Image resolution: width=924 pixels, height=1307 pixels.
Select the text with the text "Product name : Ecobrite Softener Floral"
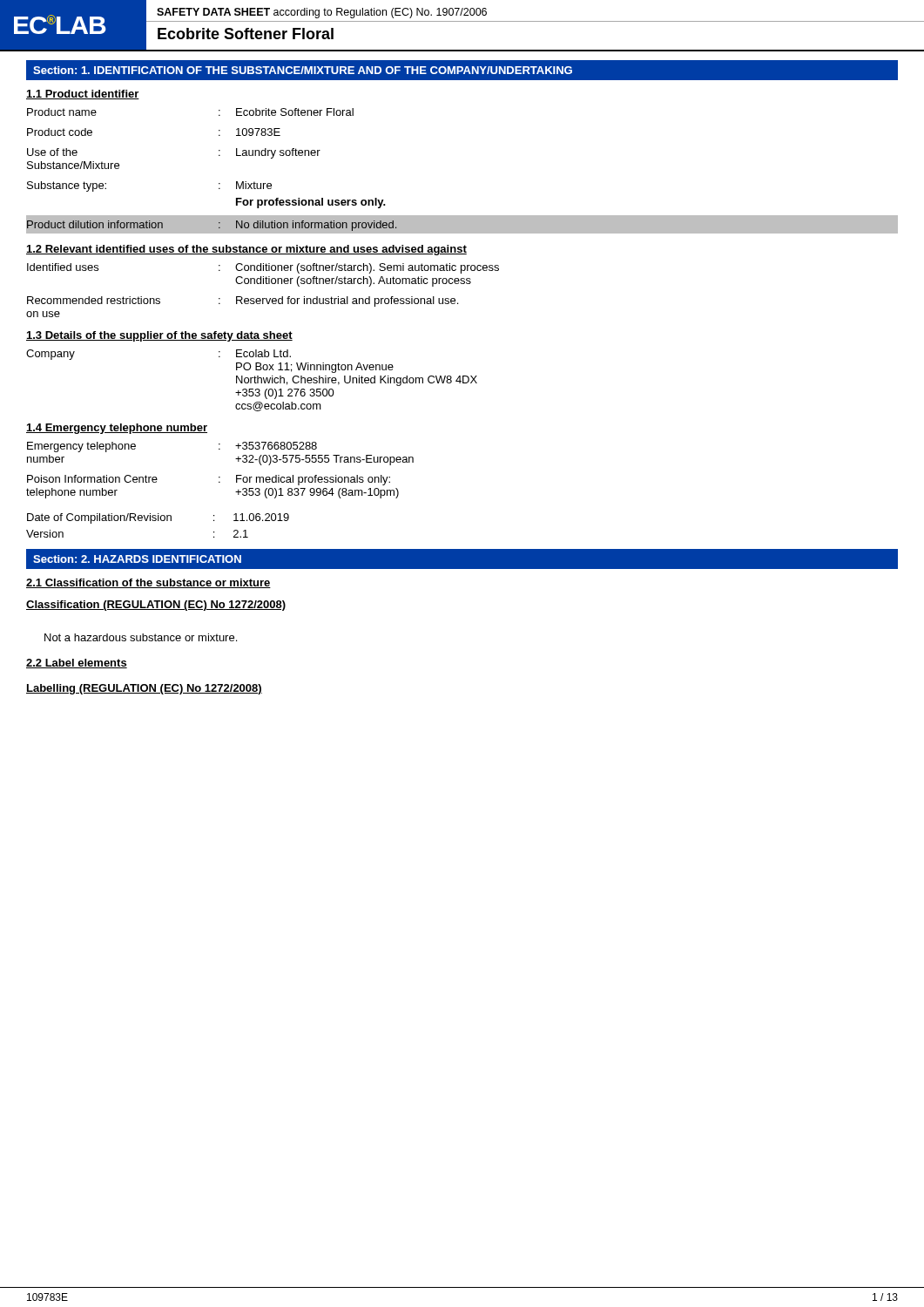click(x=61, y=111)
